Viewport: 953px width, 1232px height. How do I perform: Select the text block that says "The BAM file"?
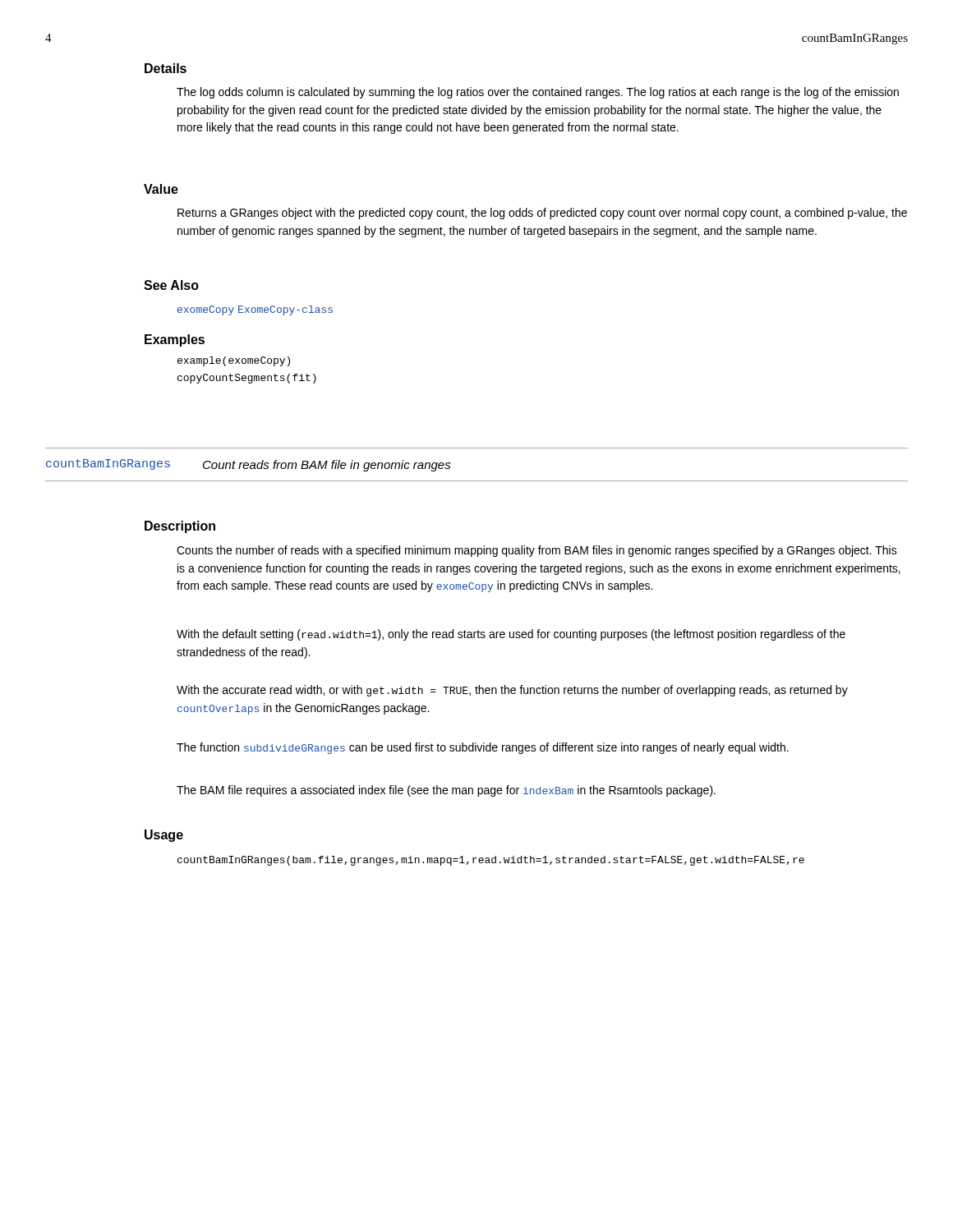pos(446,791)
